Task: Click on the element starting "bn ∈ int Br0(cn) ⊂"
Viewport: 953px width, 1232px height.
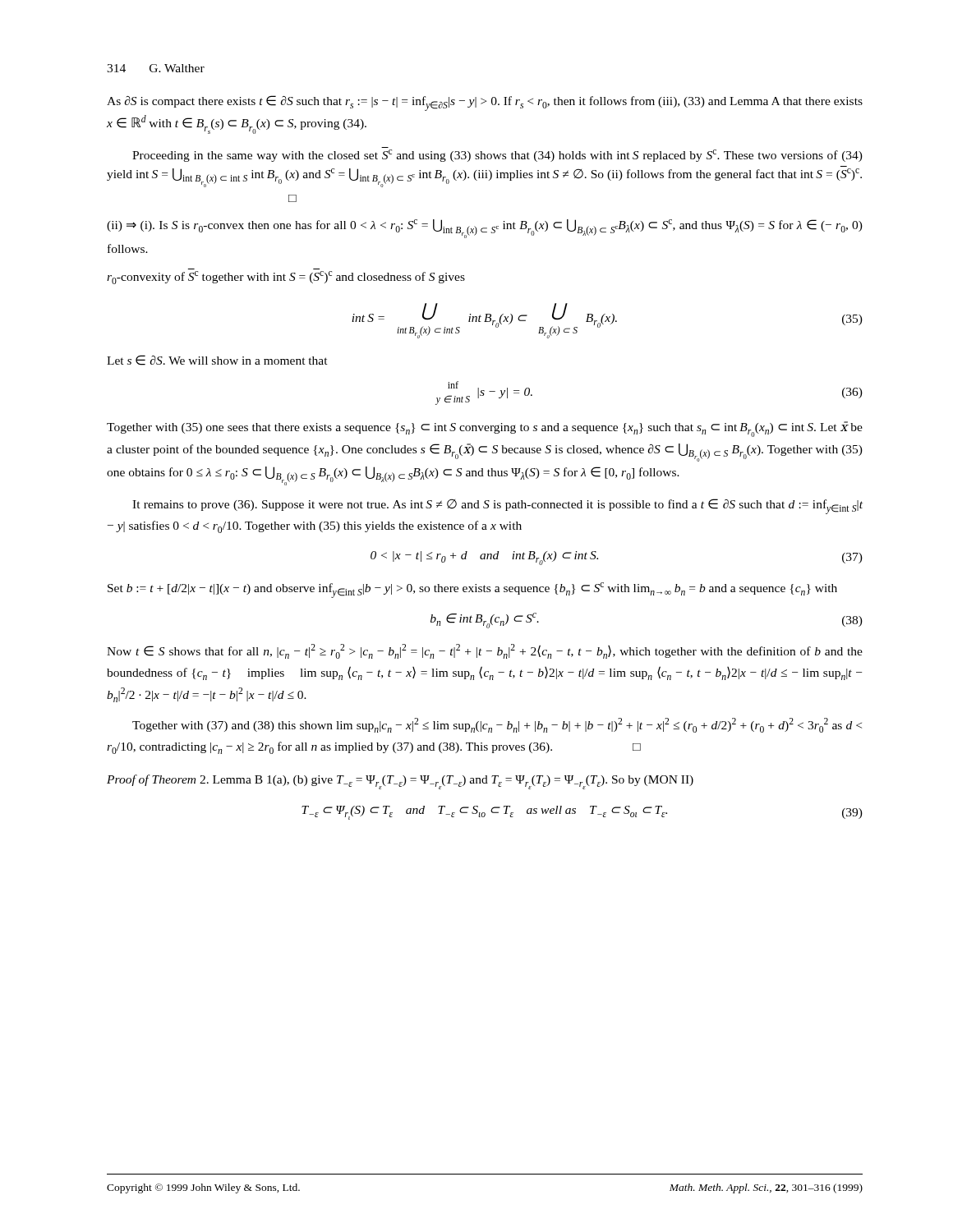Action: pos(477,621)
